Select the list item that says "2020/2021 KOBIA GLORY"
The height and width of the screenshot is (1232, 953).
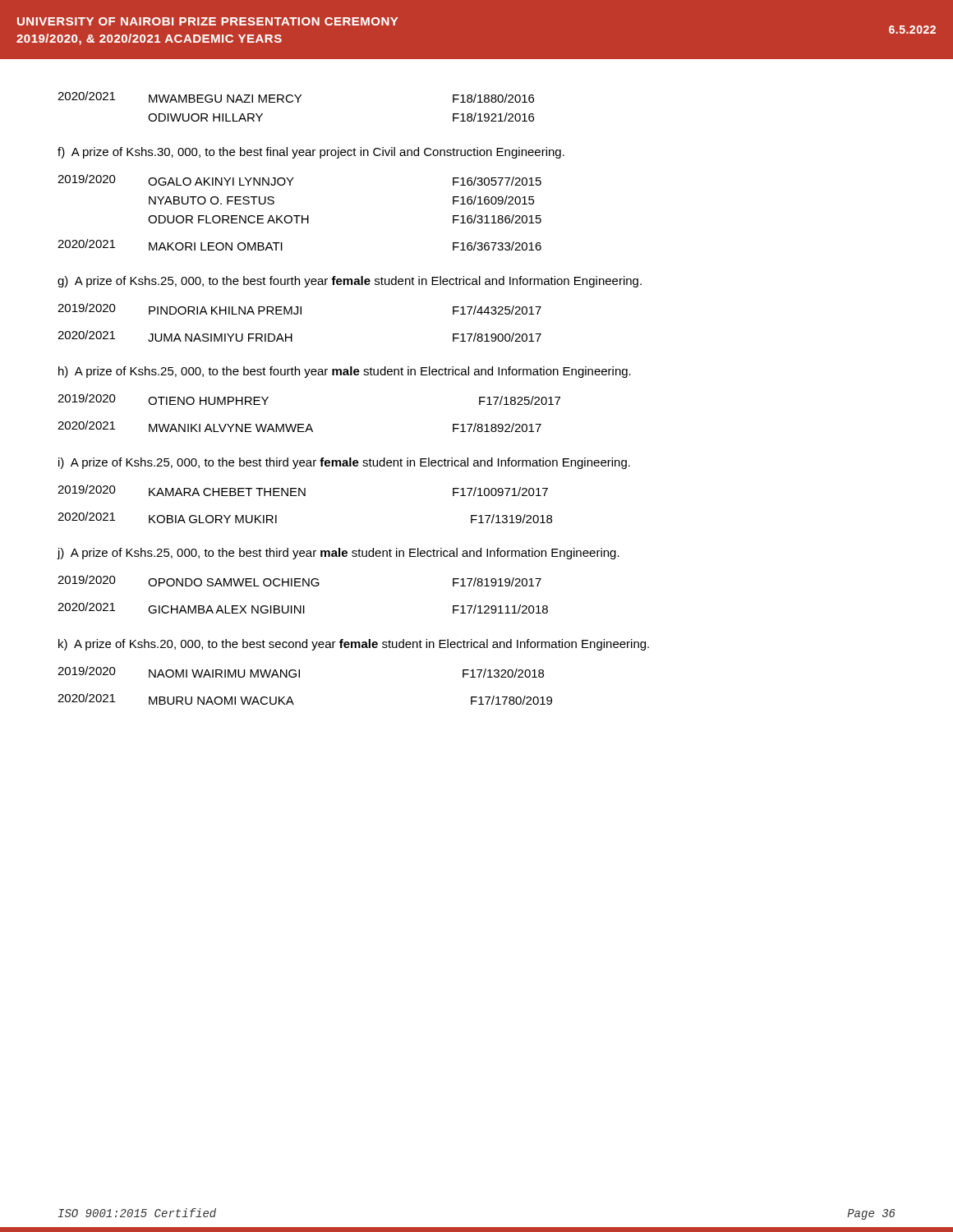tap(83, 517)
